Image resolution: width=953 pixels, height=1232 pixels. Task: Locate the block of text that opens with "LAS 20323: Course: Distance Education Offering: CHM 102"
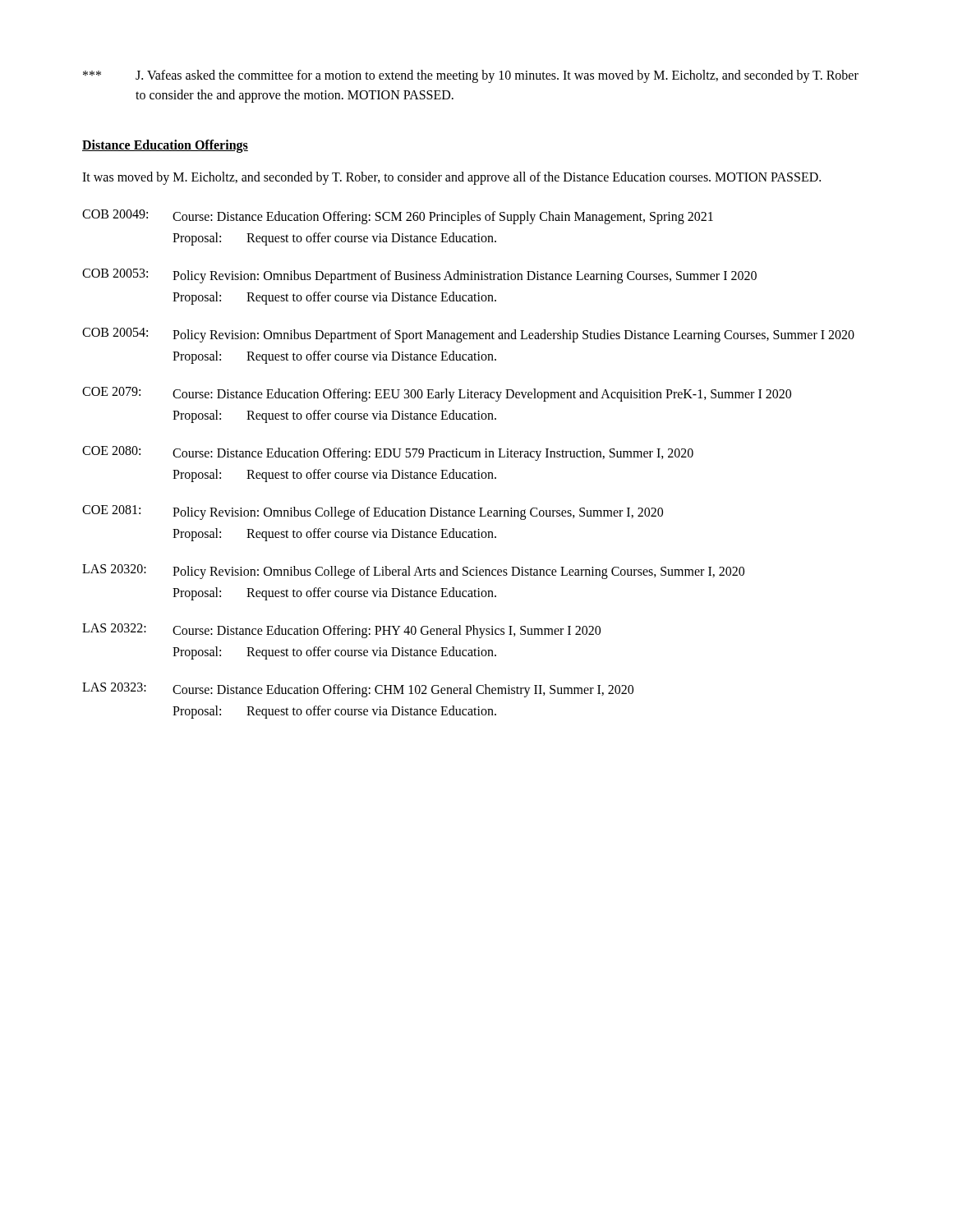(x=476, y=701)
